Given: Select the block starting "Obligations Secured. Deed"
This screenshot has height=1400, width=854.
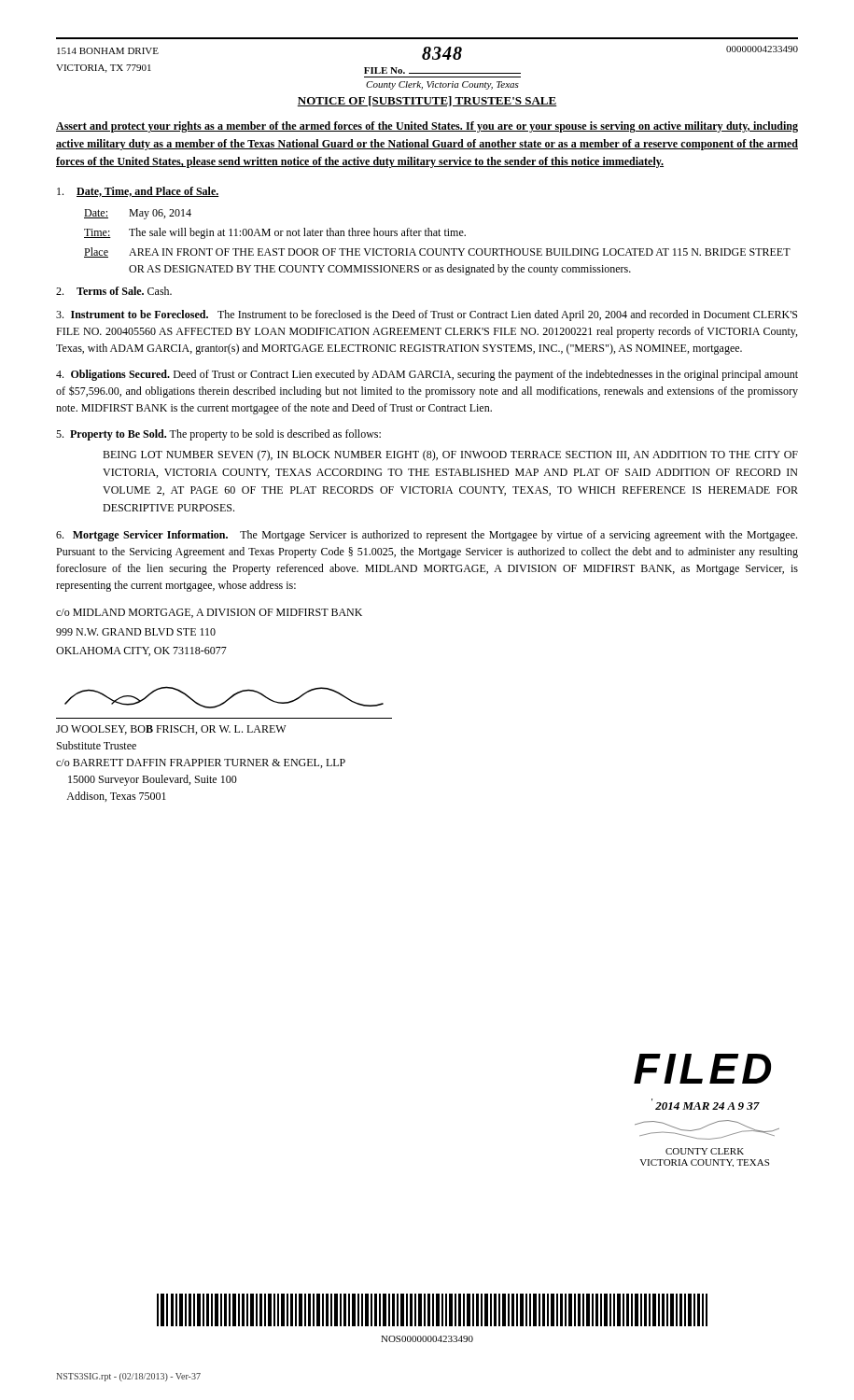Looking at the screenshot, I should coord(427,391).
